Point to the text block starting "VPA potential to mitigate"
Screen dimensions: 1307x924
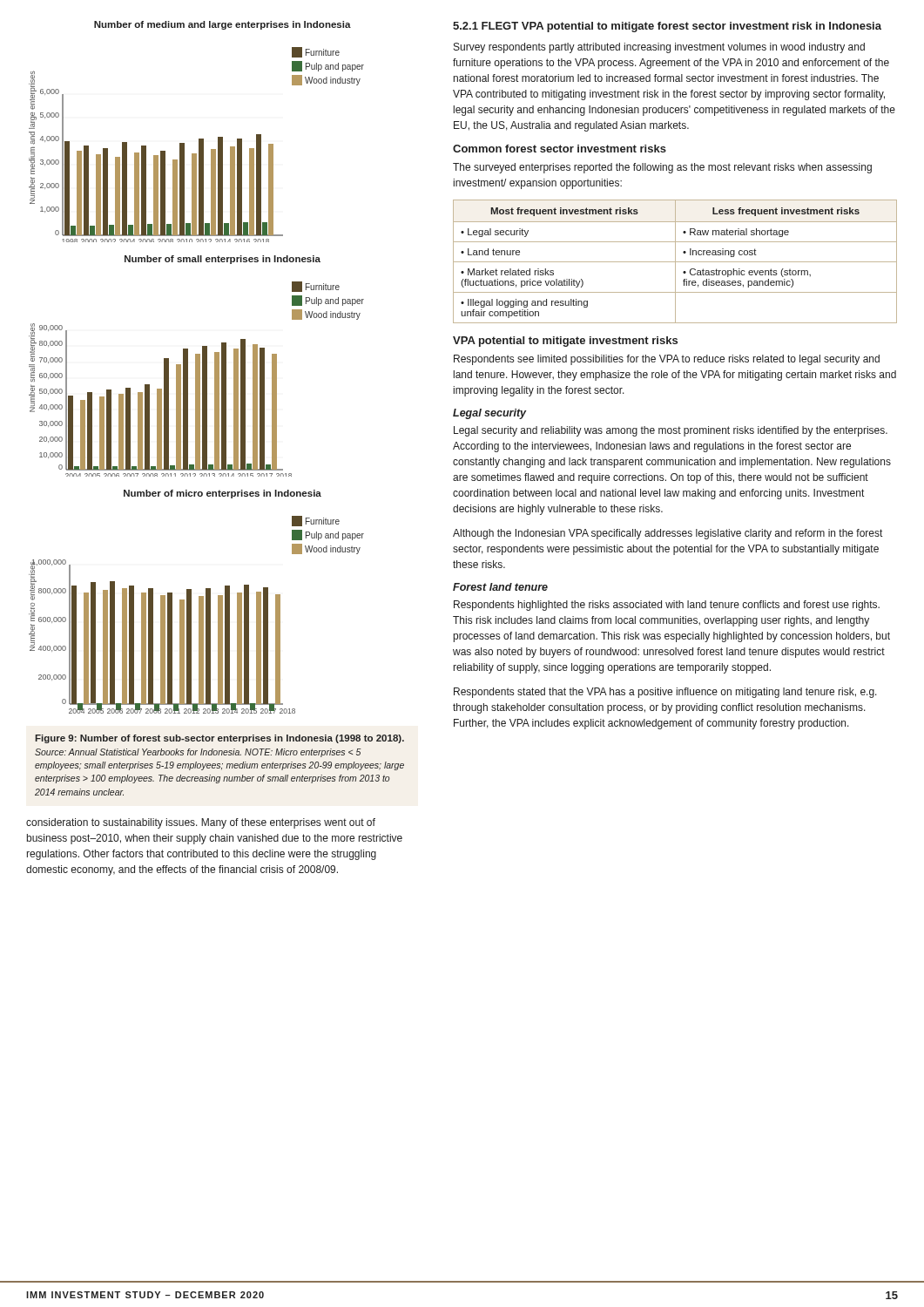(565, 340)
